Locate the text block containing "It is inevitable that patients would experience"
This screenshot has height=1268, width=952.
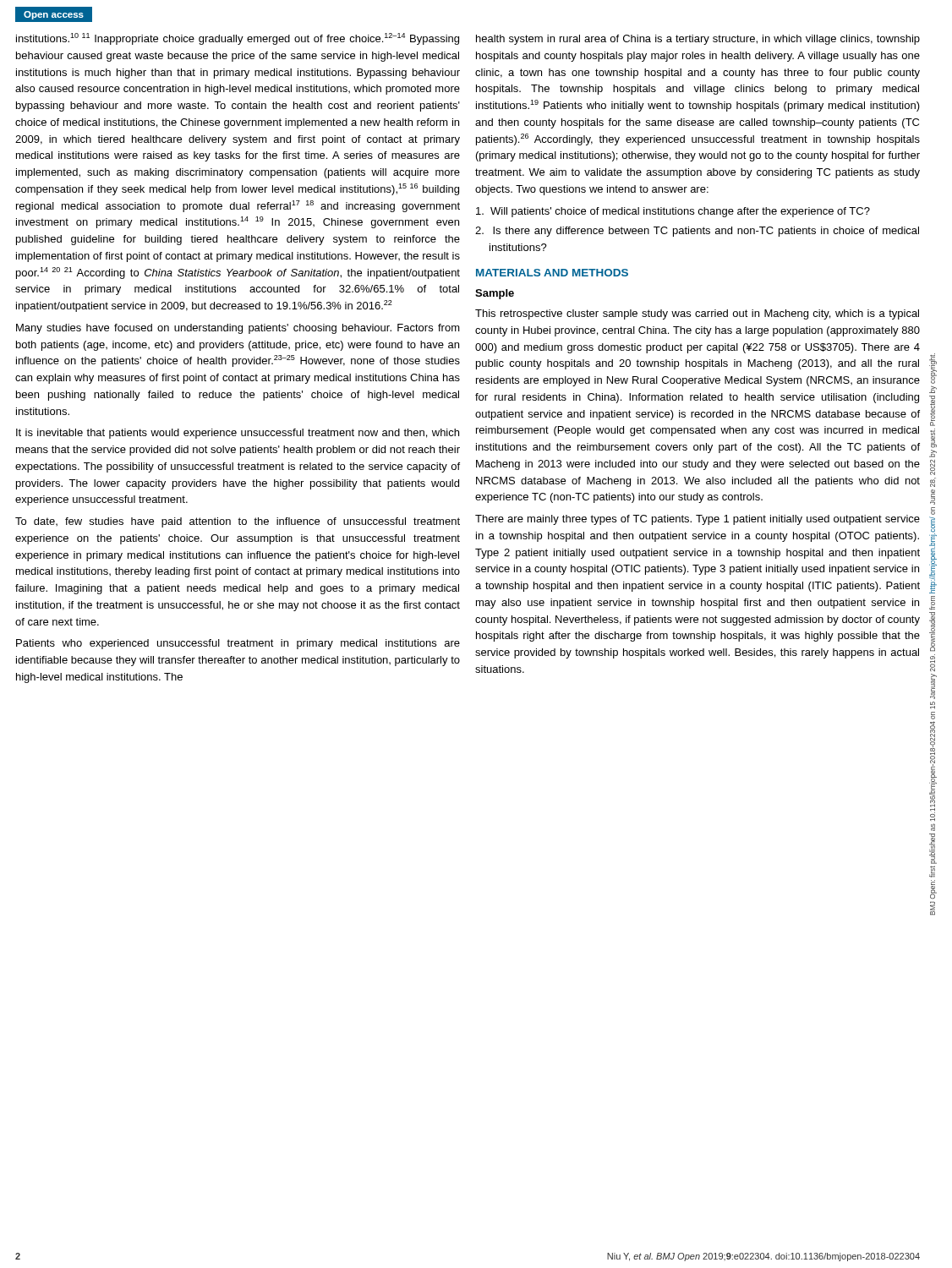point(238,466)
